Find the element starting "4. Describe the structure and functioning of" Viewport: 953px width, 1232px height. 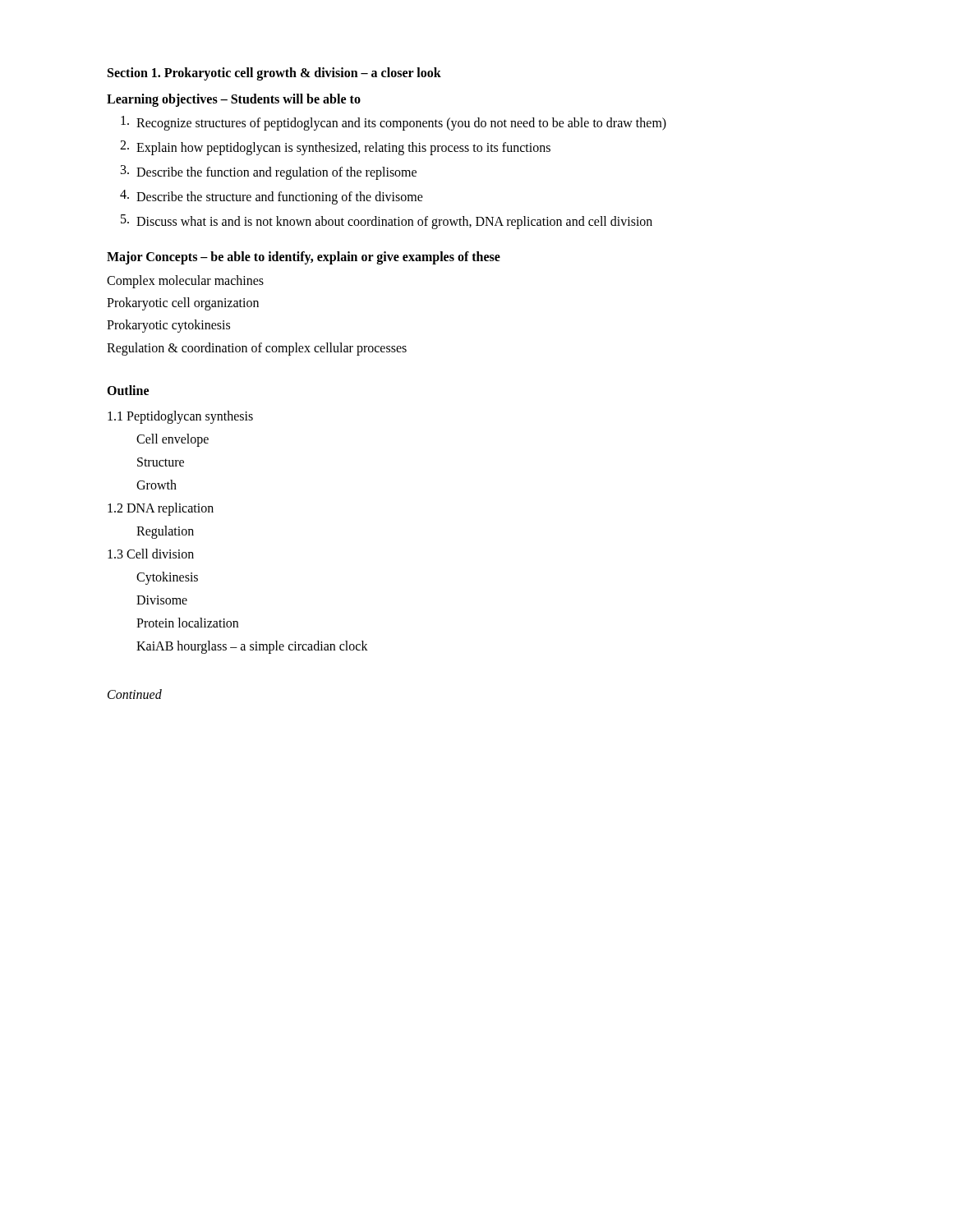coord(272,197)
